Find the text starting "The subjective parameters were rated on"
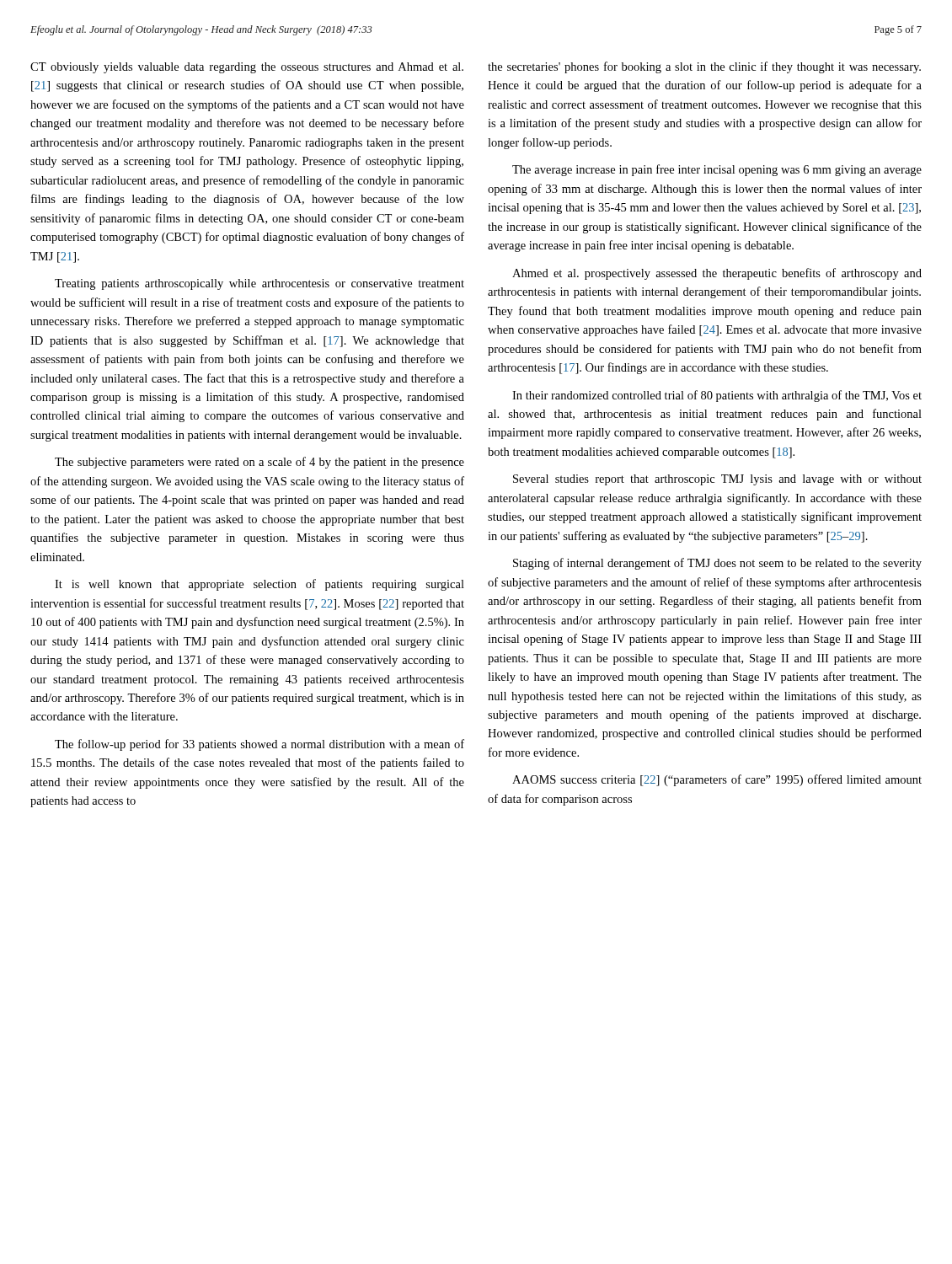The height and width of the screenshot is (1264, 952). tap(247, 510)
